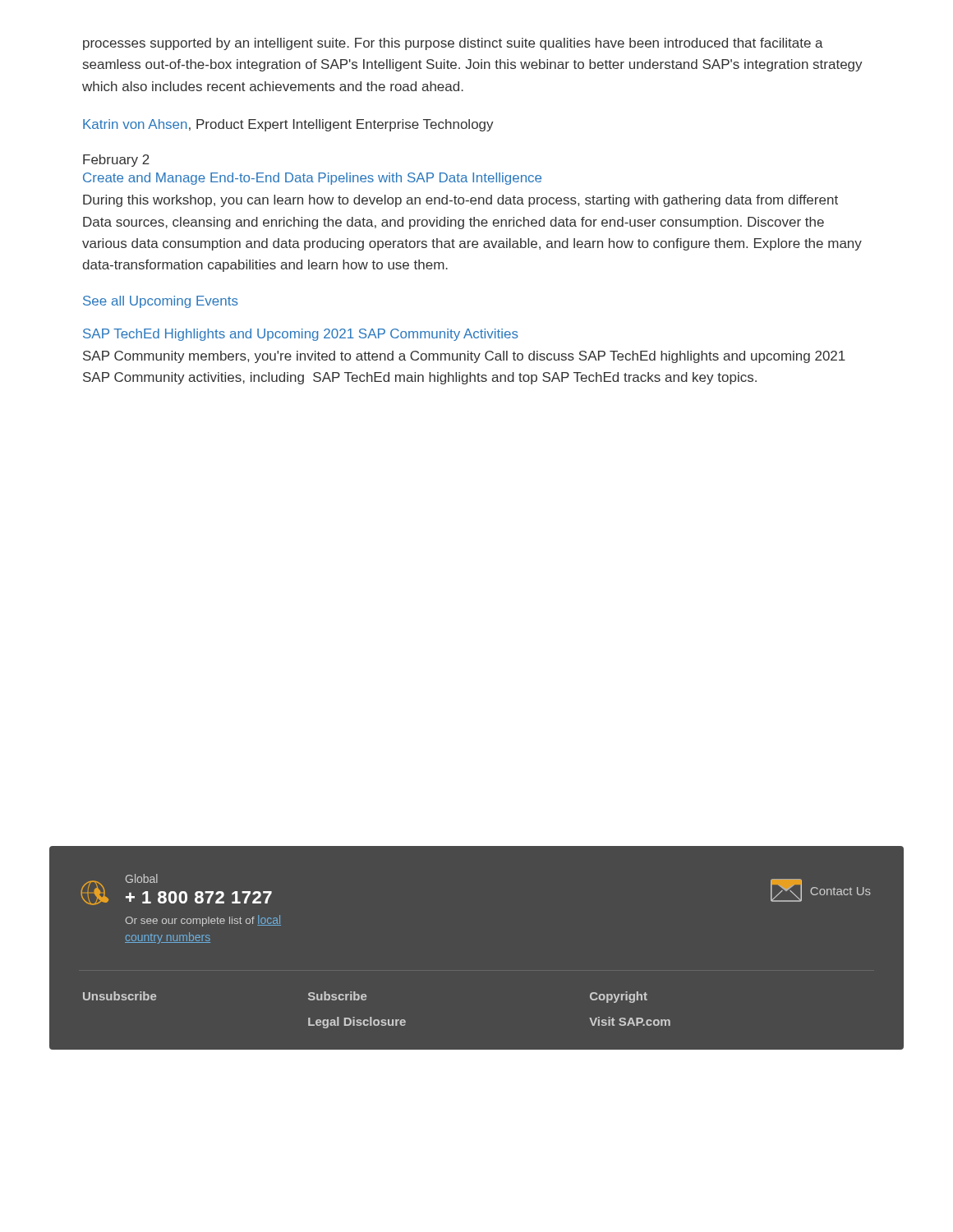
Task: Navigate to the element starting "Katrin von Ahsen, Product Expert"
Action: coord(288,124)
